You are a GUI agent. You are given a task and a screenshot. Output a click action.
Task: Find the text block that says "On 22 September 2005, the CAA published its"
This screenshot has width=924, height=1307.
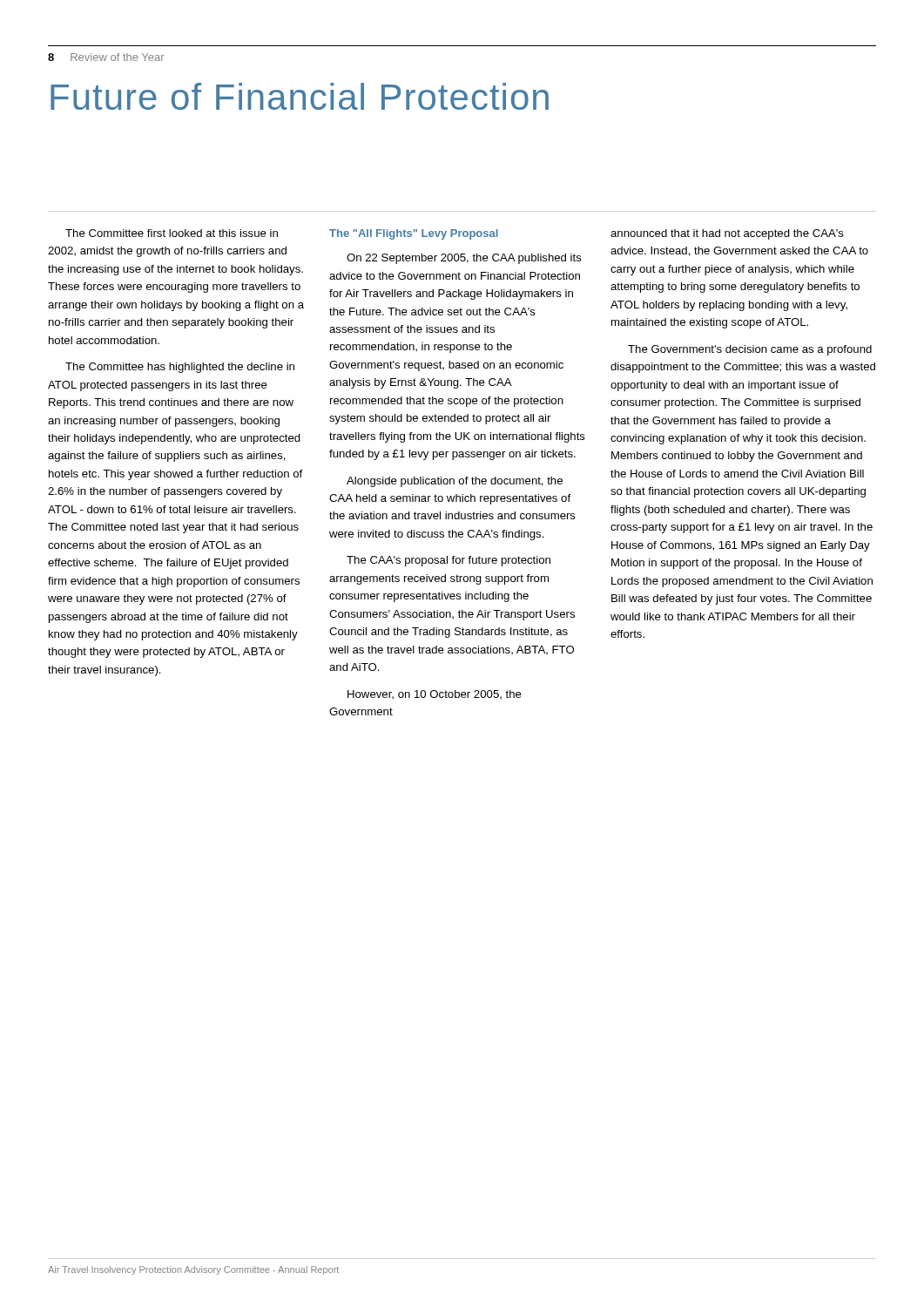(458, 485)
